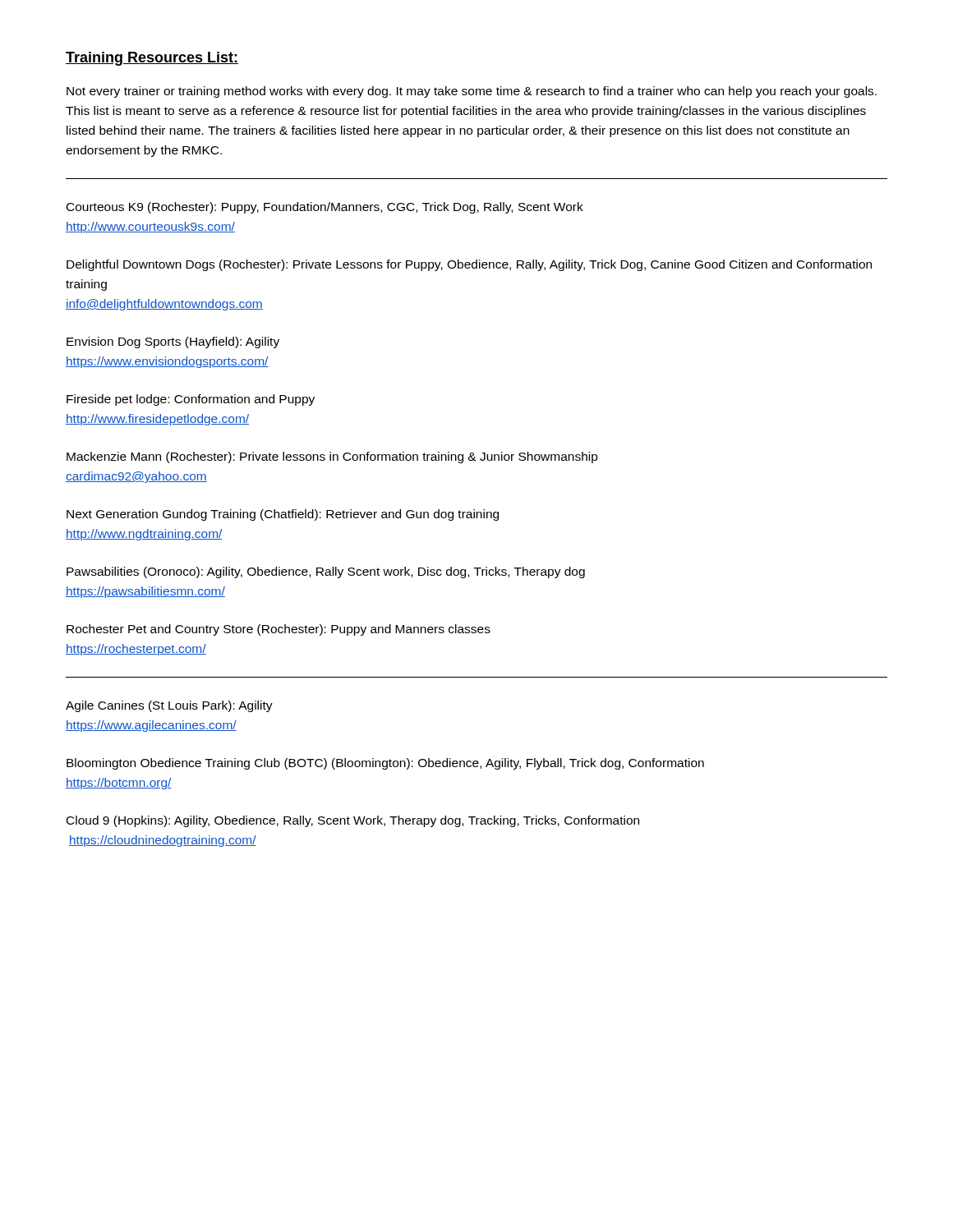Point to the region starting "Not every trainer"
Screen dimensions: 1232x953
(x=472, y=120)
